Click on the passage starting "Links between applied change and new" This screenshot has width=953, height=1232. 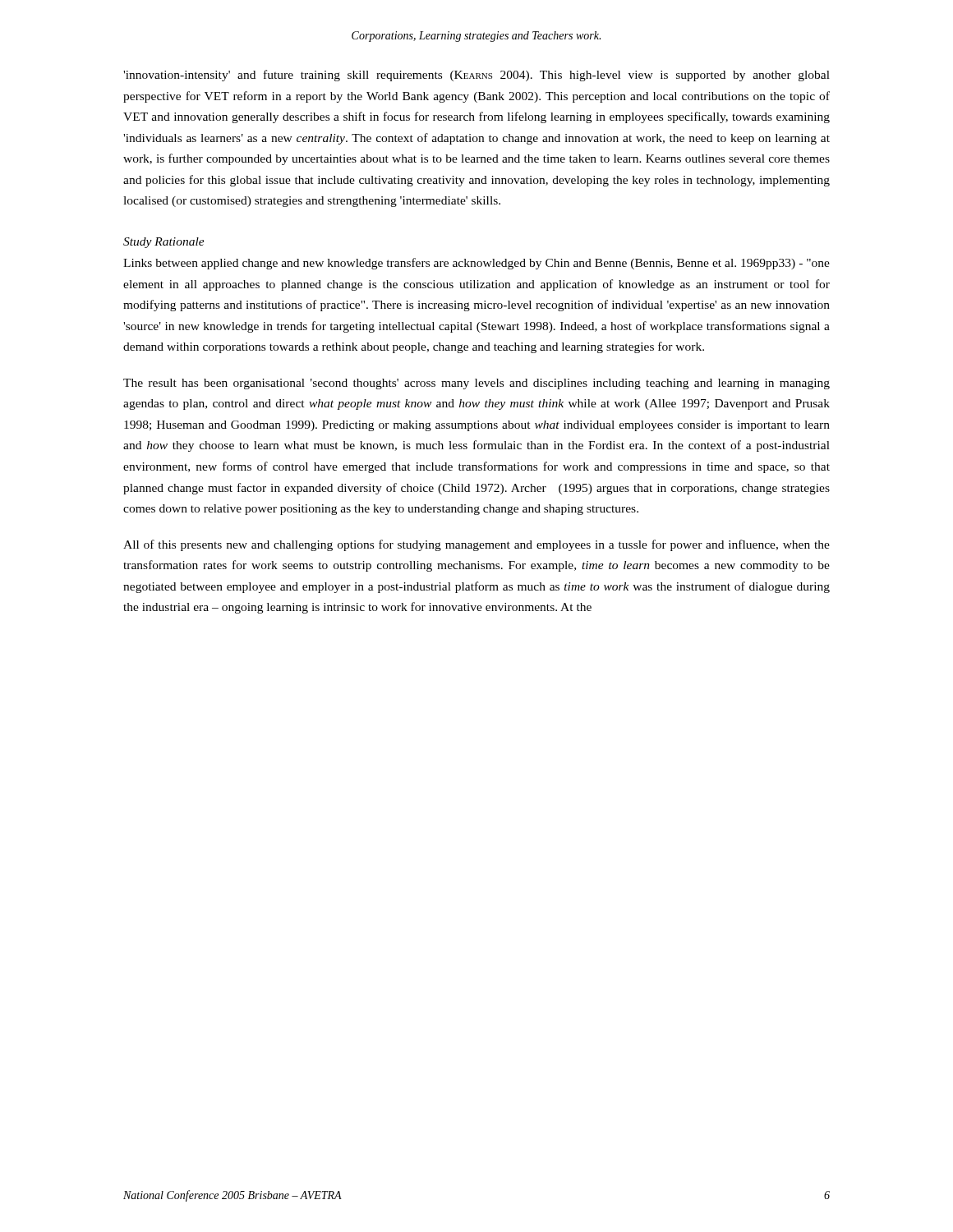click(x=476, y=304)
